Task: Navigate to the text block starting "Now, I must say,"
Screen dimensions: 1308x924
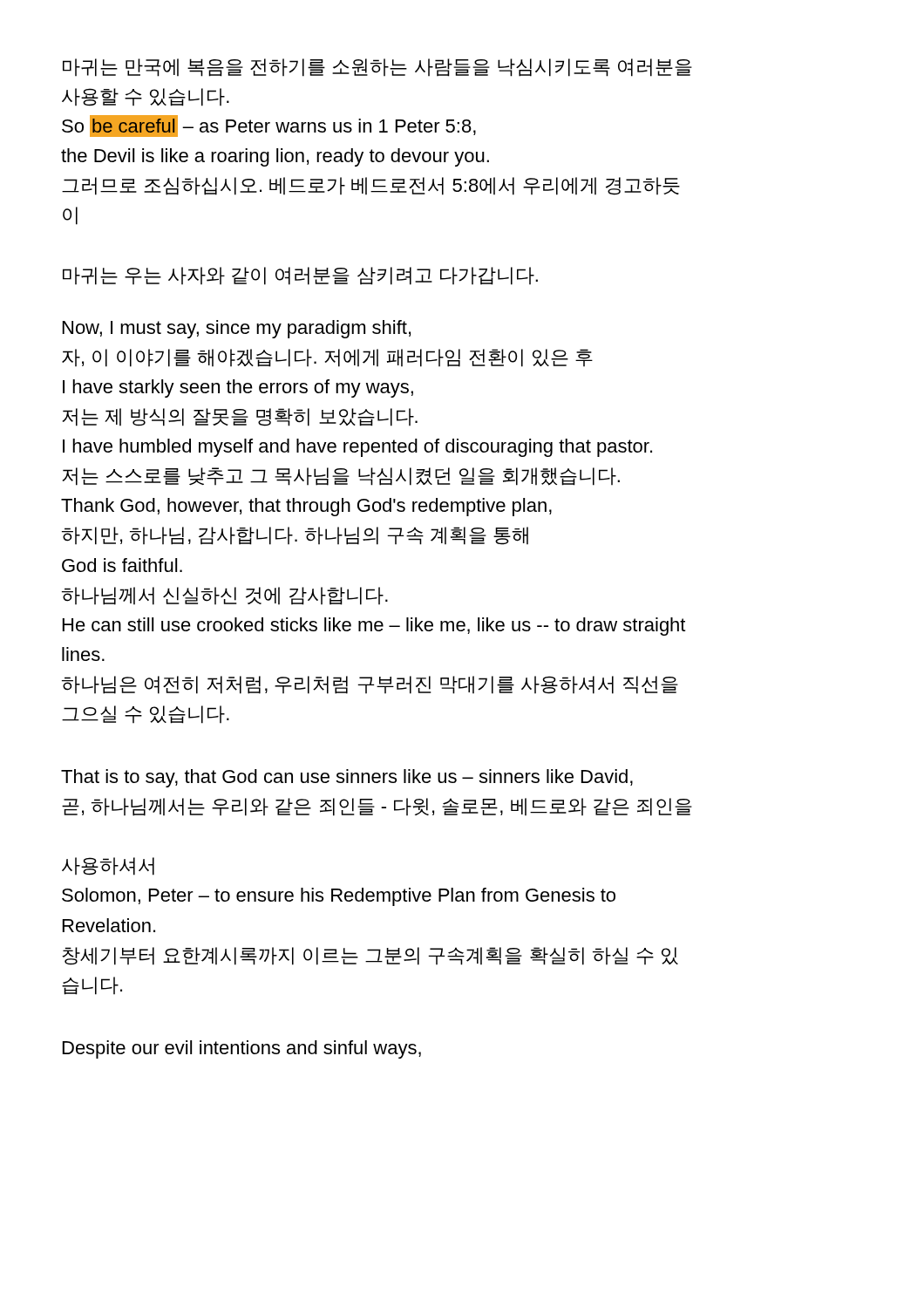Action: [373, 520]
